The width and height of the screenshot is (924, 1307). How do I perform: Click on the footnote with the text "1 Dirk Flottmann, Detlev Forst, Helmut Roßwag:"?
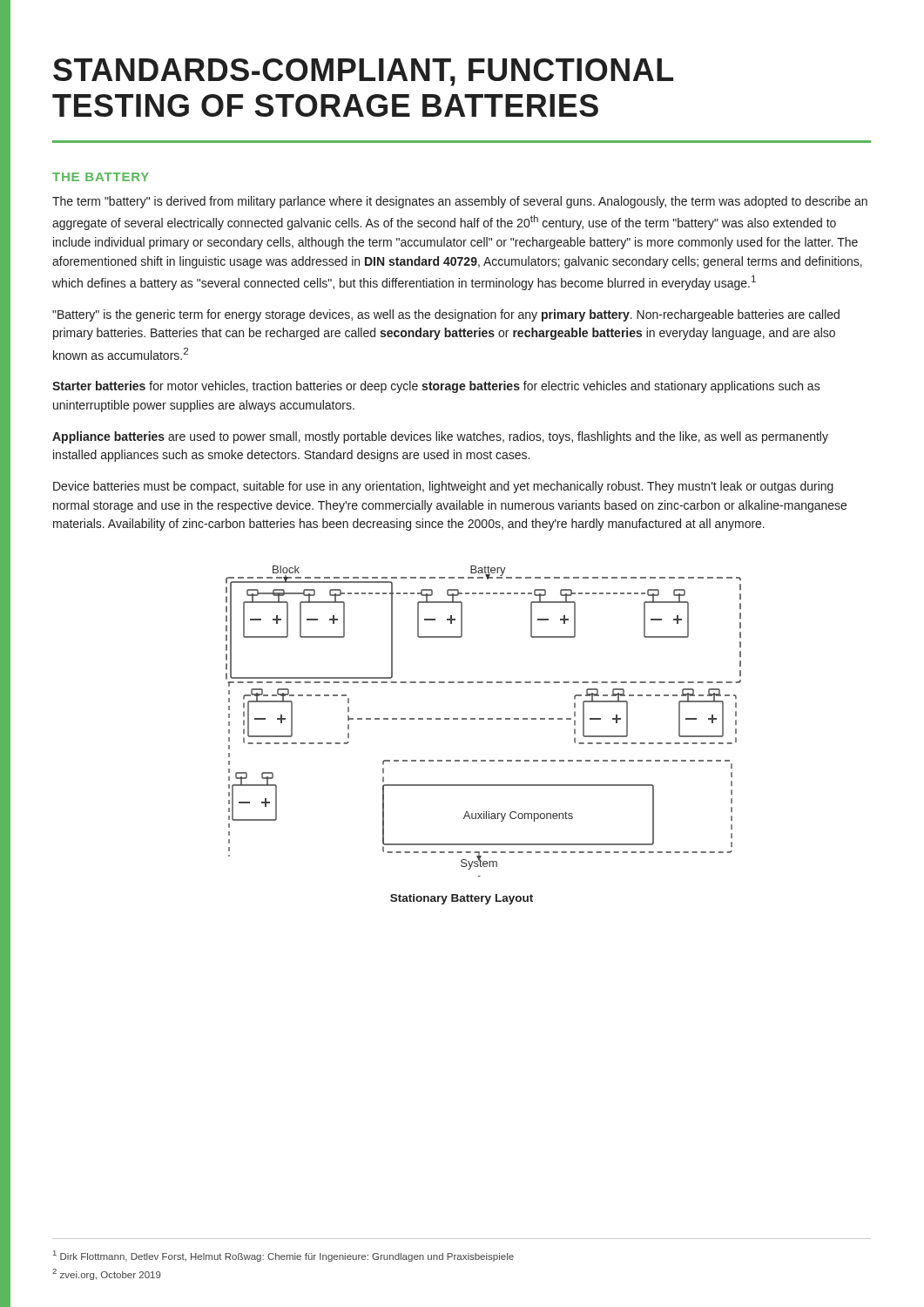pyautogui.click(x=283, y=1264)
